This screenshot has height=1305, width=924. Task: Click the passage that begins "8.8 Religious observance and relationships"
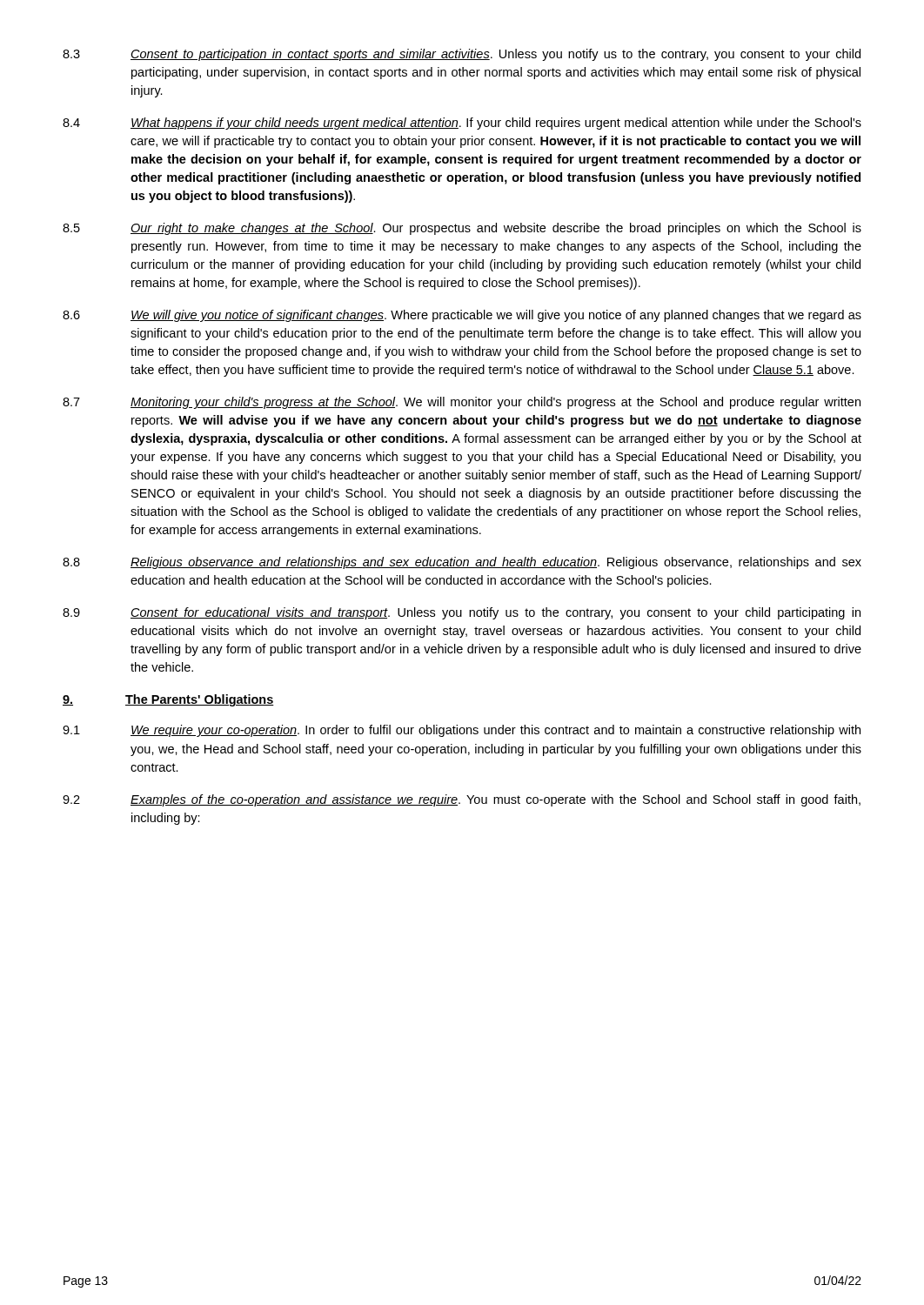[x=462, y=572]
